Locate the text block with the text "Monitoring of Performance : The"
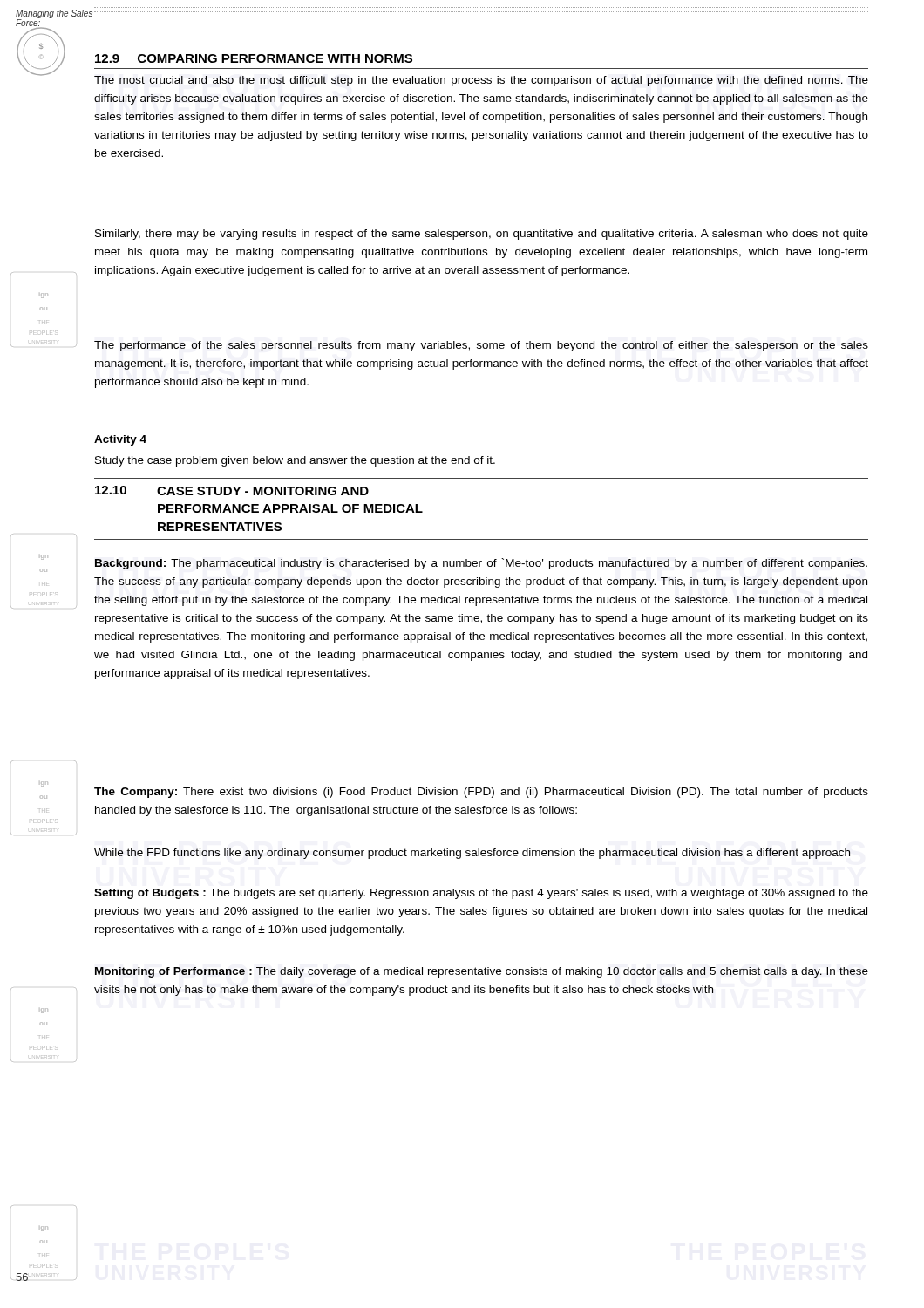Viewport: 924px width, 1308px height. [x=481, y=980]
